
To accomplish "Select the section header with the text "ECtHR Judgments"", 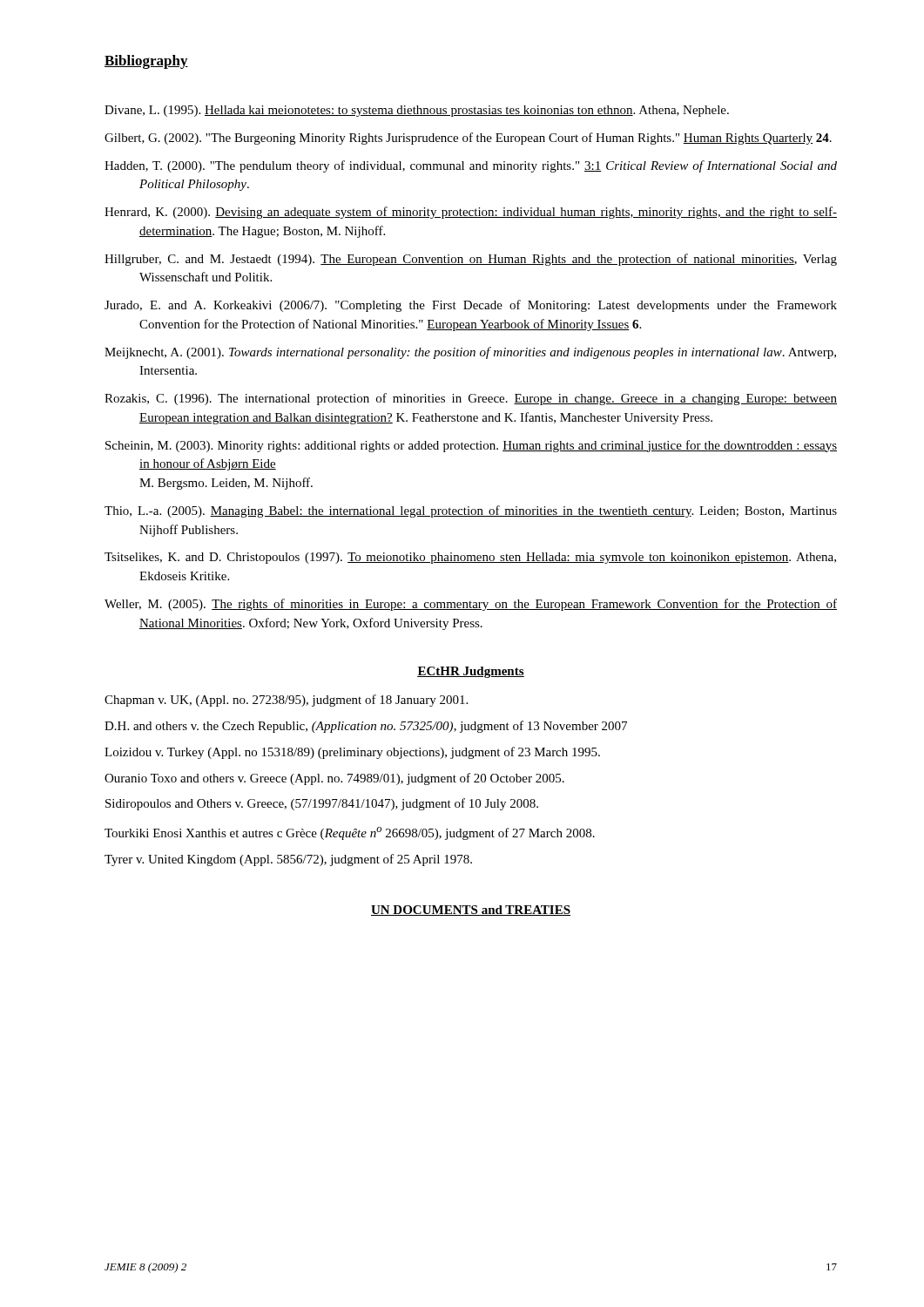I will pyautogui.click(x=471, y=671).
